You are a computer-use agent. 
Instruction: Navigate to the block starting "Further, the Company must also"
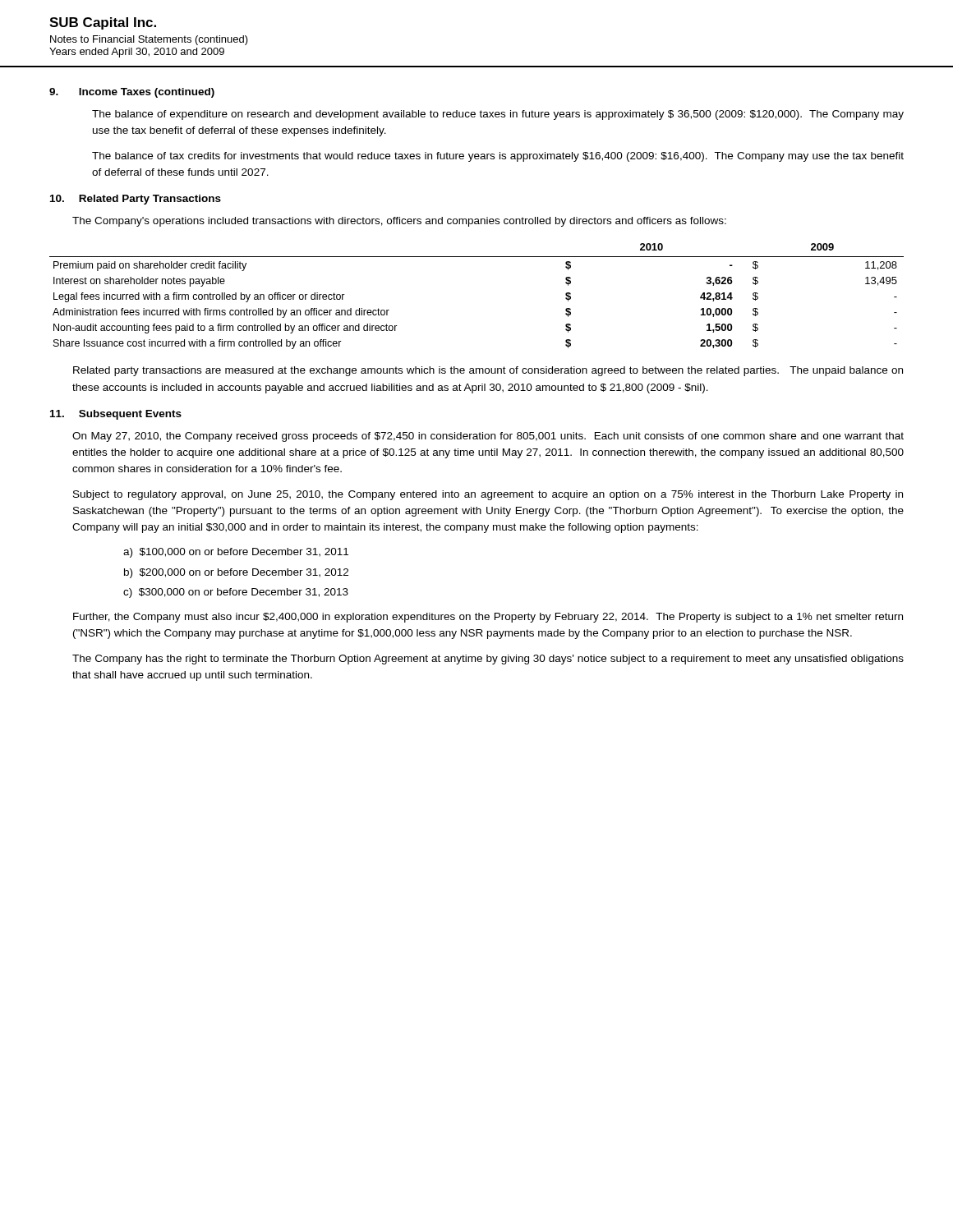click(x=488, y=625)
